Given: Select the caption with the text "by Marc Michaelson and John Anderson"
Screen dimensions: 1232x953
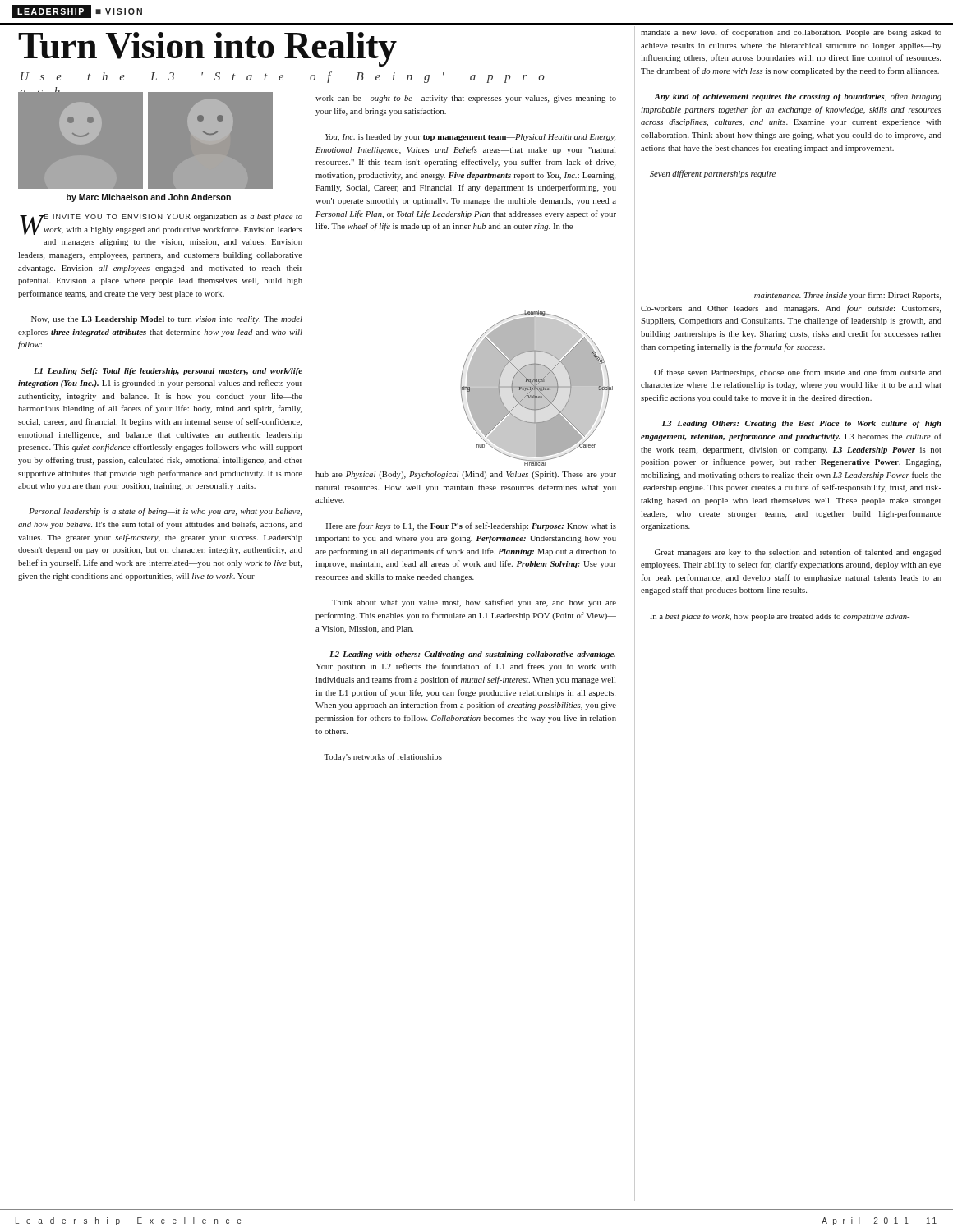Looking at the screenshot, I should tap(149, 197).
